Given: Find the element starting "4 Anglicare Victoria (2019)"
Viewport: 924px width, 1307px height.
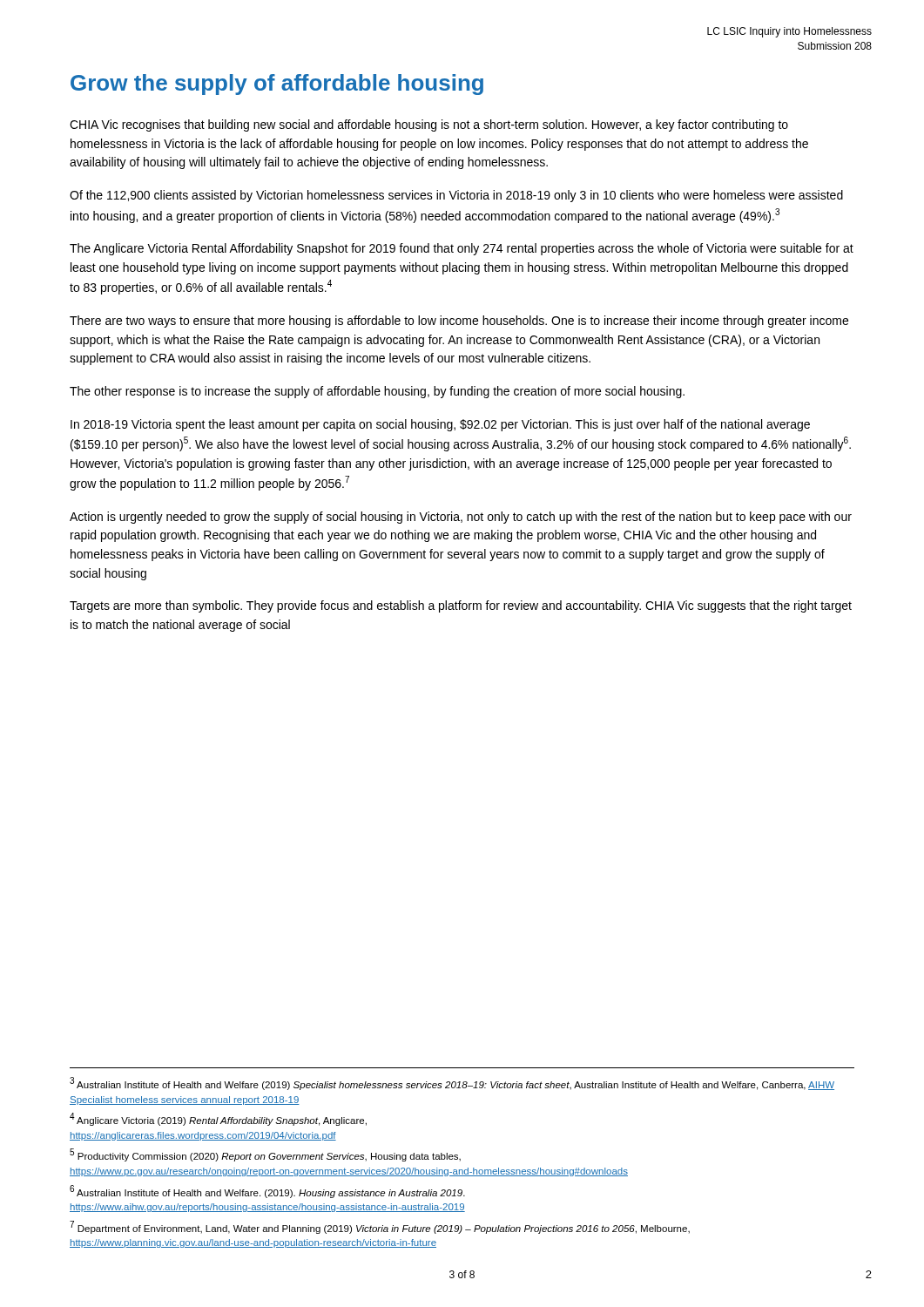Looking at the screenshot, I should coord(219,1126).
